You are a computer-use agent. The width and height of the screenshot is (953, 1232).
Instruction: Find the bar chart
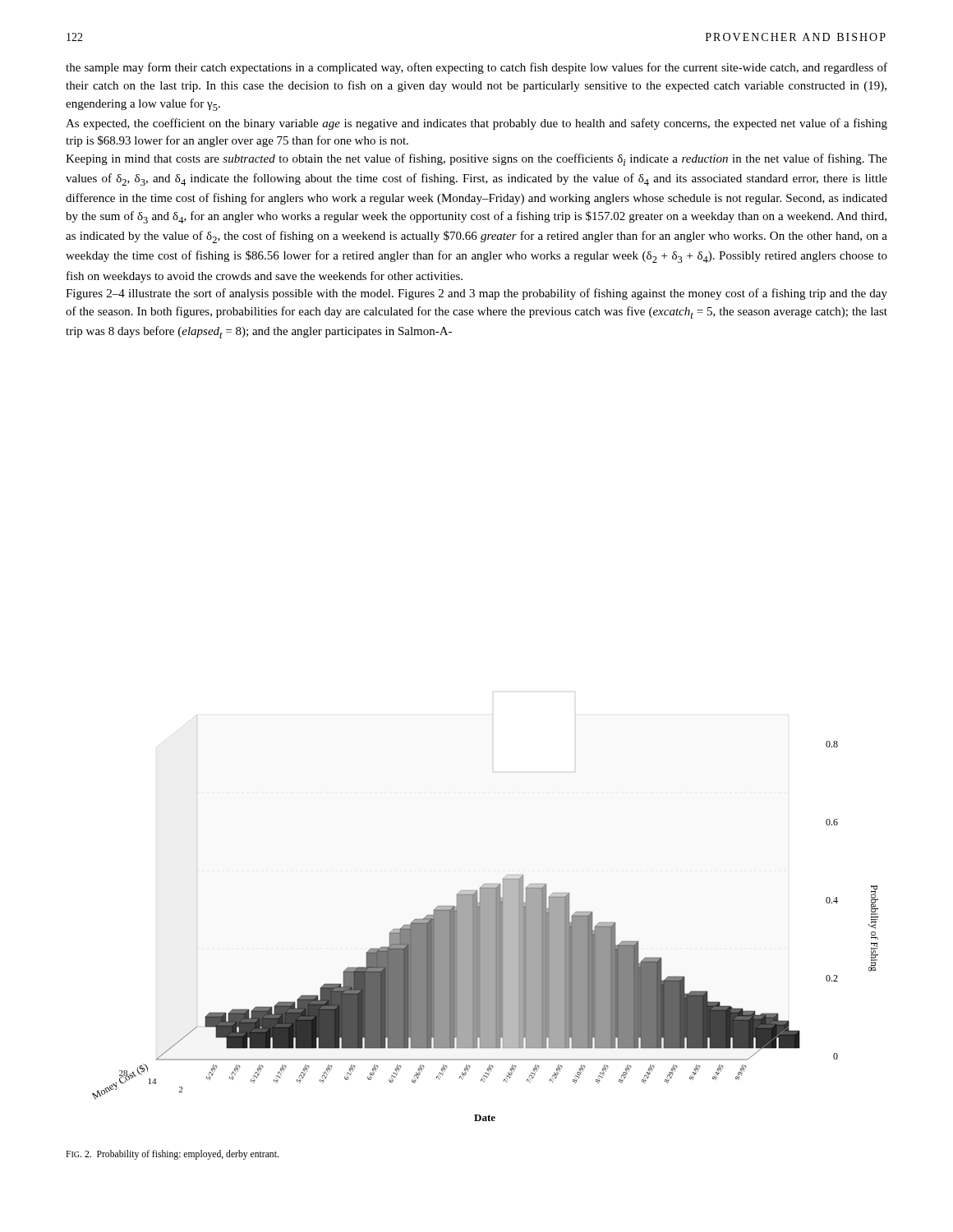[476, 903]
